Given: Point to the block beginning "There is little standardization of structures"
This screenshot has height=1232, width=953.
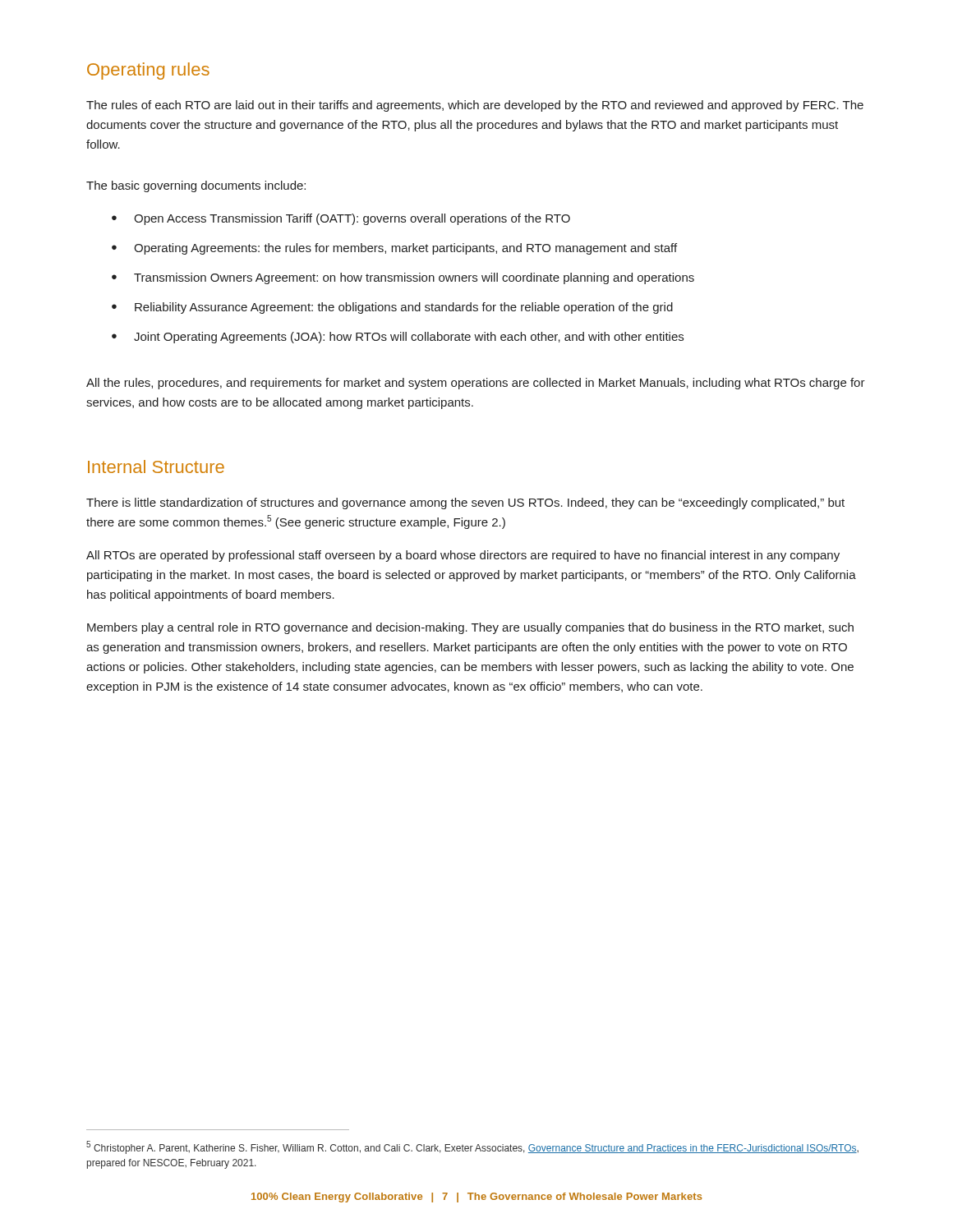Looking at the screenshot, I should point(466,512).
